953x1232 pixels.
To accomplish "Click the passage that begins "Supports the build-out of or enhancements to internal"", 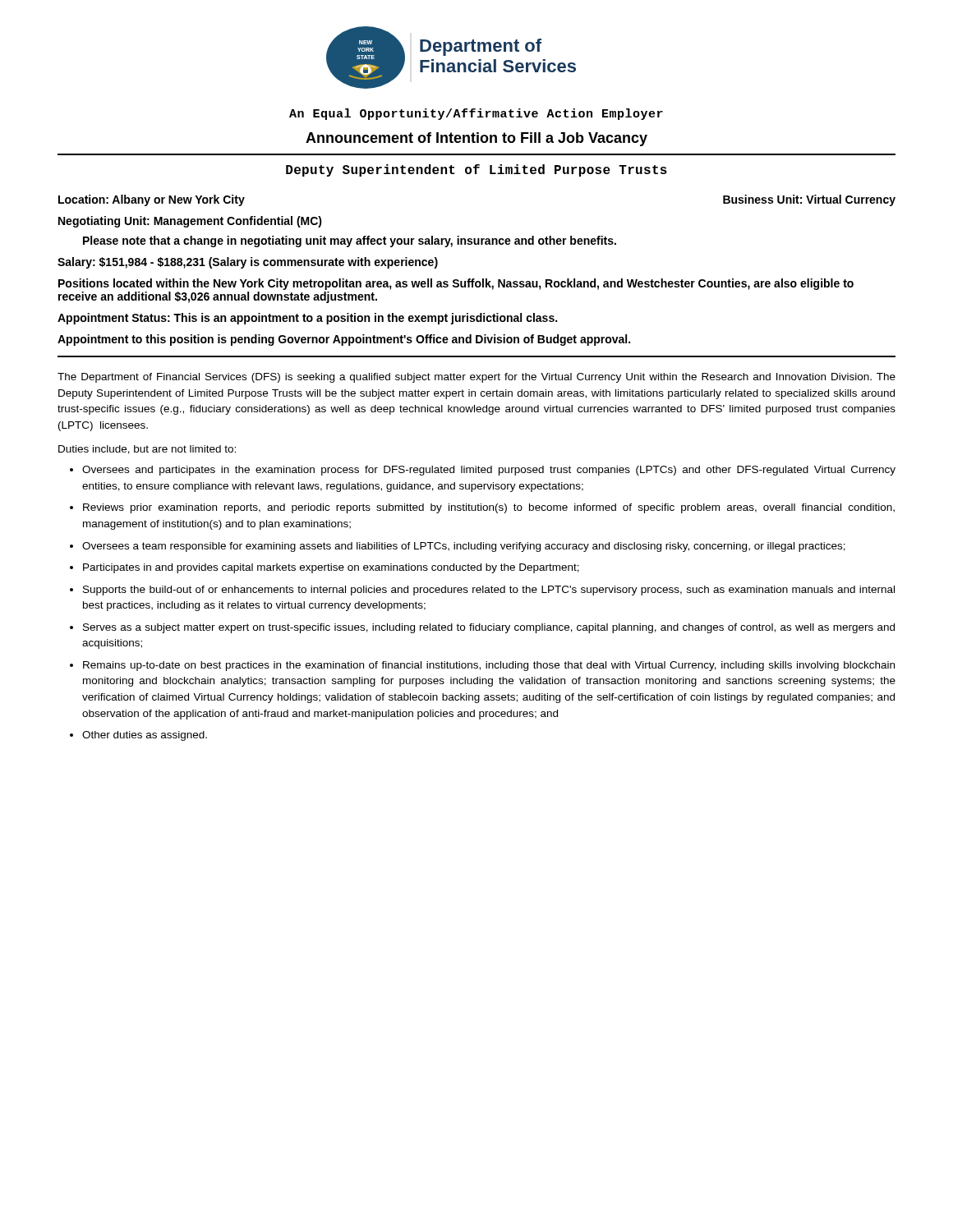I will [x=489, y=597].
